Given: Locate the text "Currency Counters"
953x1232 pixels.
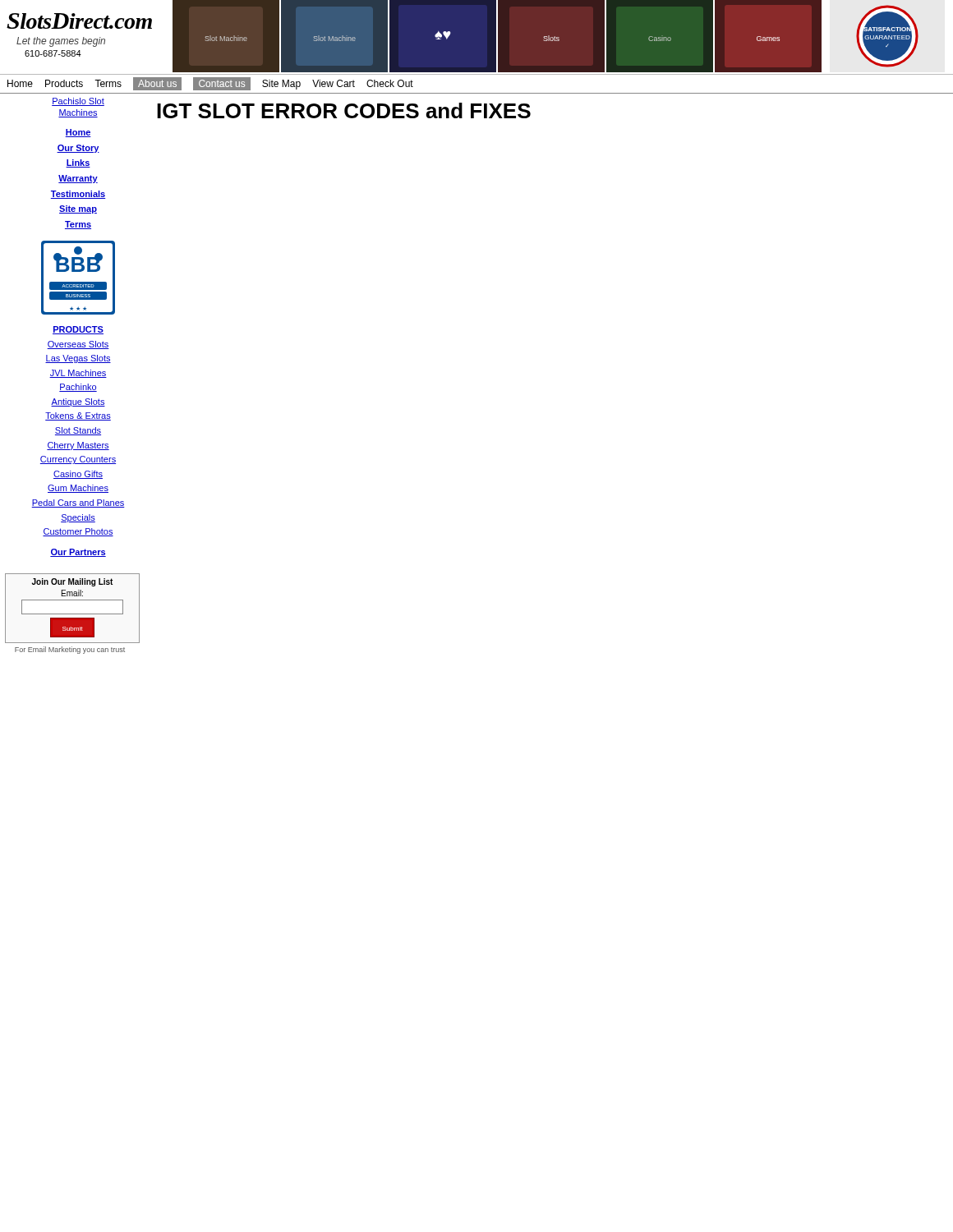Looking at the screenshot, I should point(78,460).
